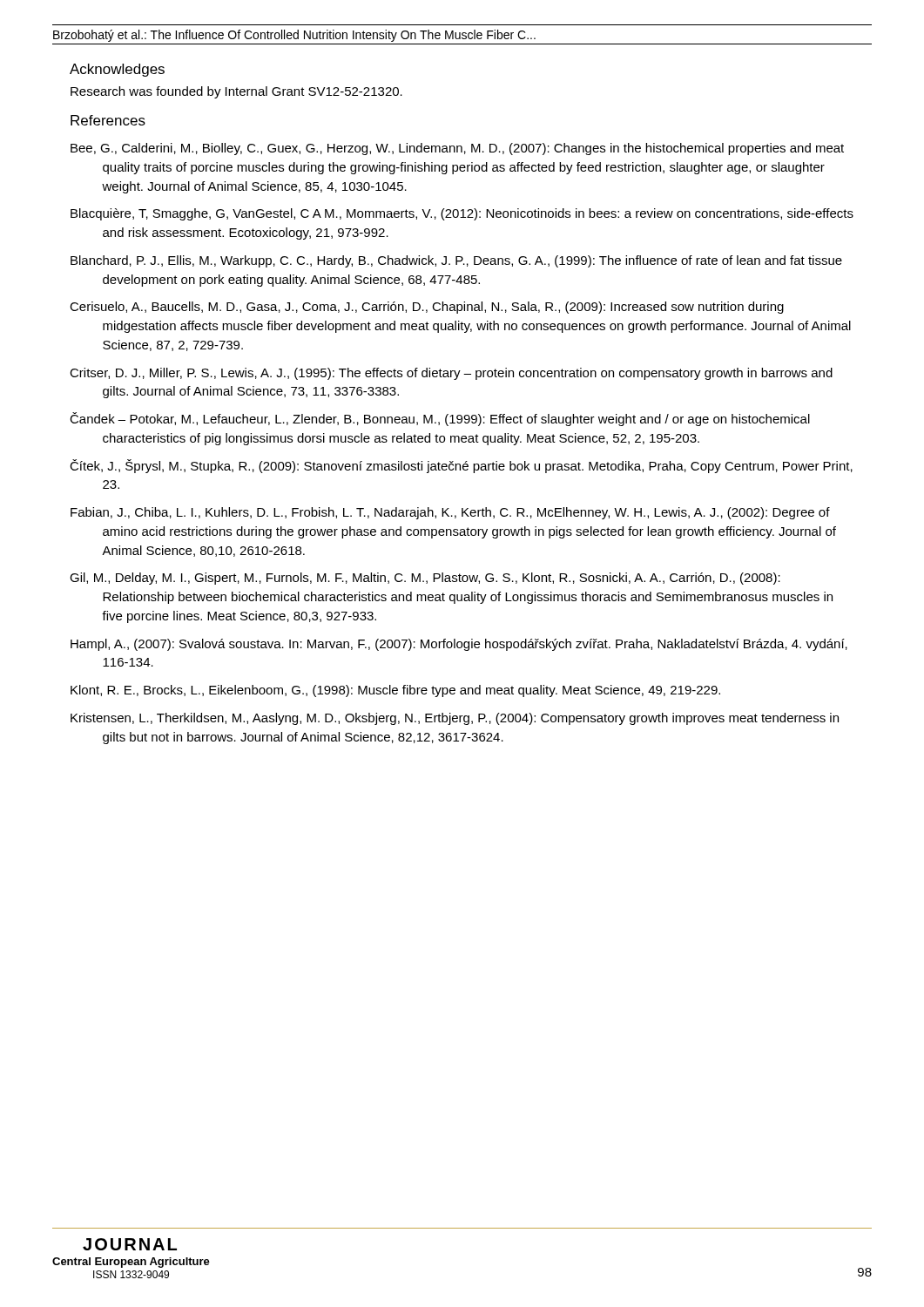
Task: Find the block on this page that starts "Critser, D. J., Miller, P."
Action: click(462, 382)
